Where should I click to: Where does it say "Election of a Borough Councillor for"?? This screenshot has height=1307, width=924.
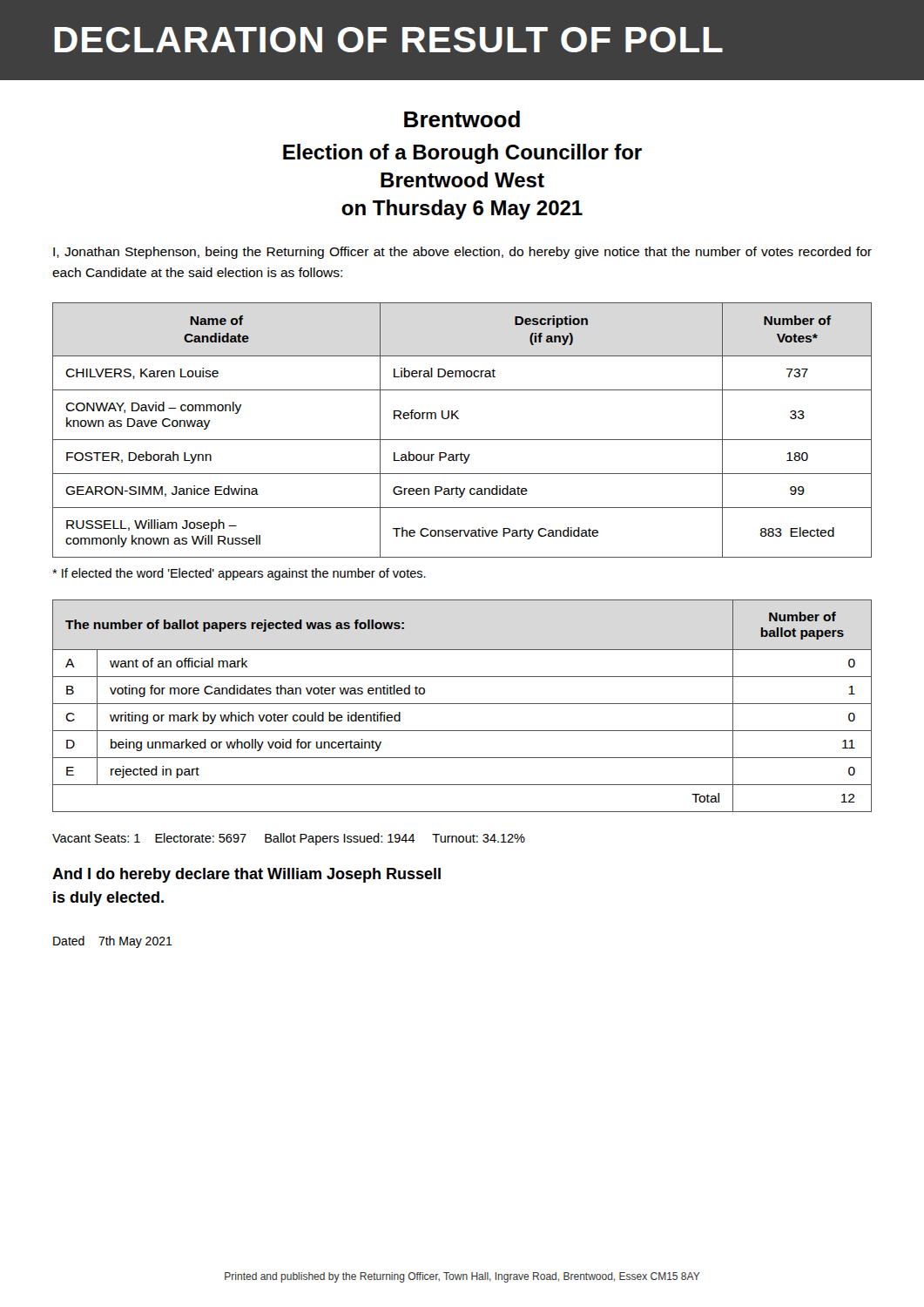tap(462, 152)
